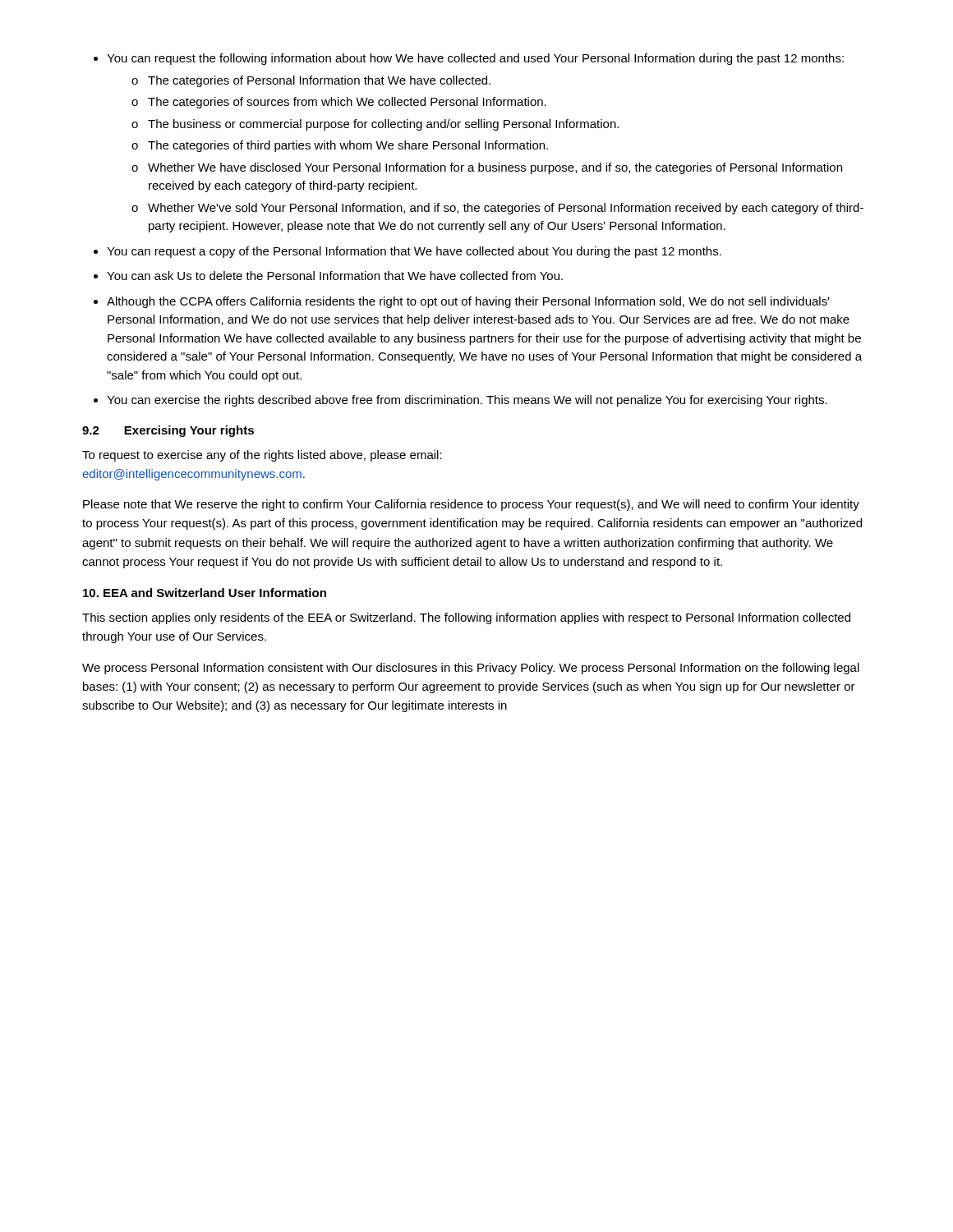Where is the passage that starts "You can ask Us"?
This screenshot has width=953, height=1232.
click(476, 276)
